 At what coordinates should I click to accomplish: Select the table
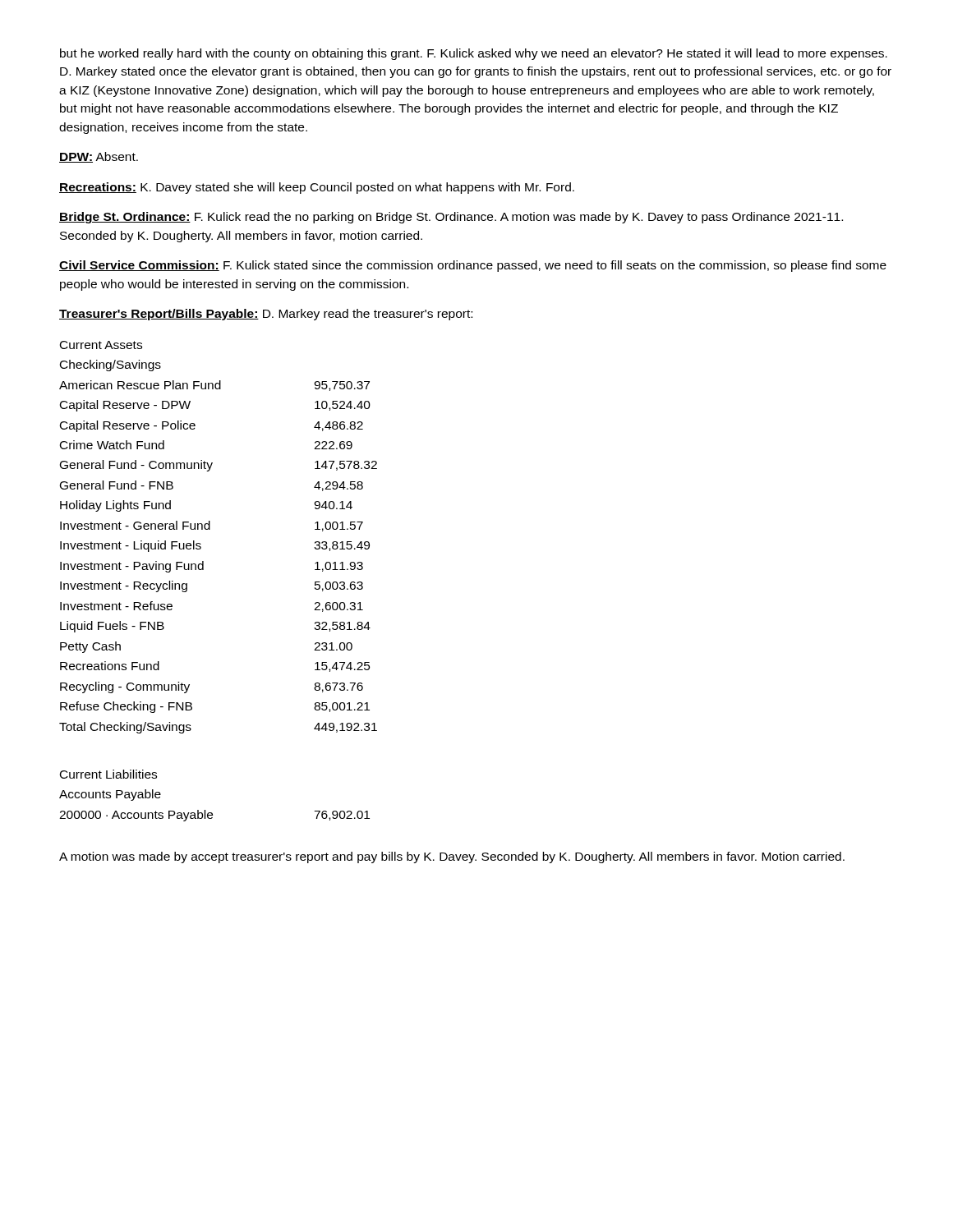coord(476,580)
